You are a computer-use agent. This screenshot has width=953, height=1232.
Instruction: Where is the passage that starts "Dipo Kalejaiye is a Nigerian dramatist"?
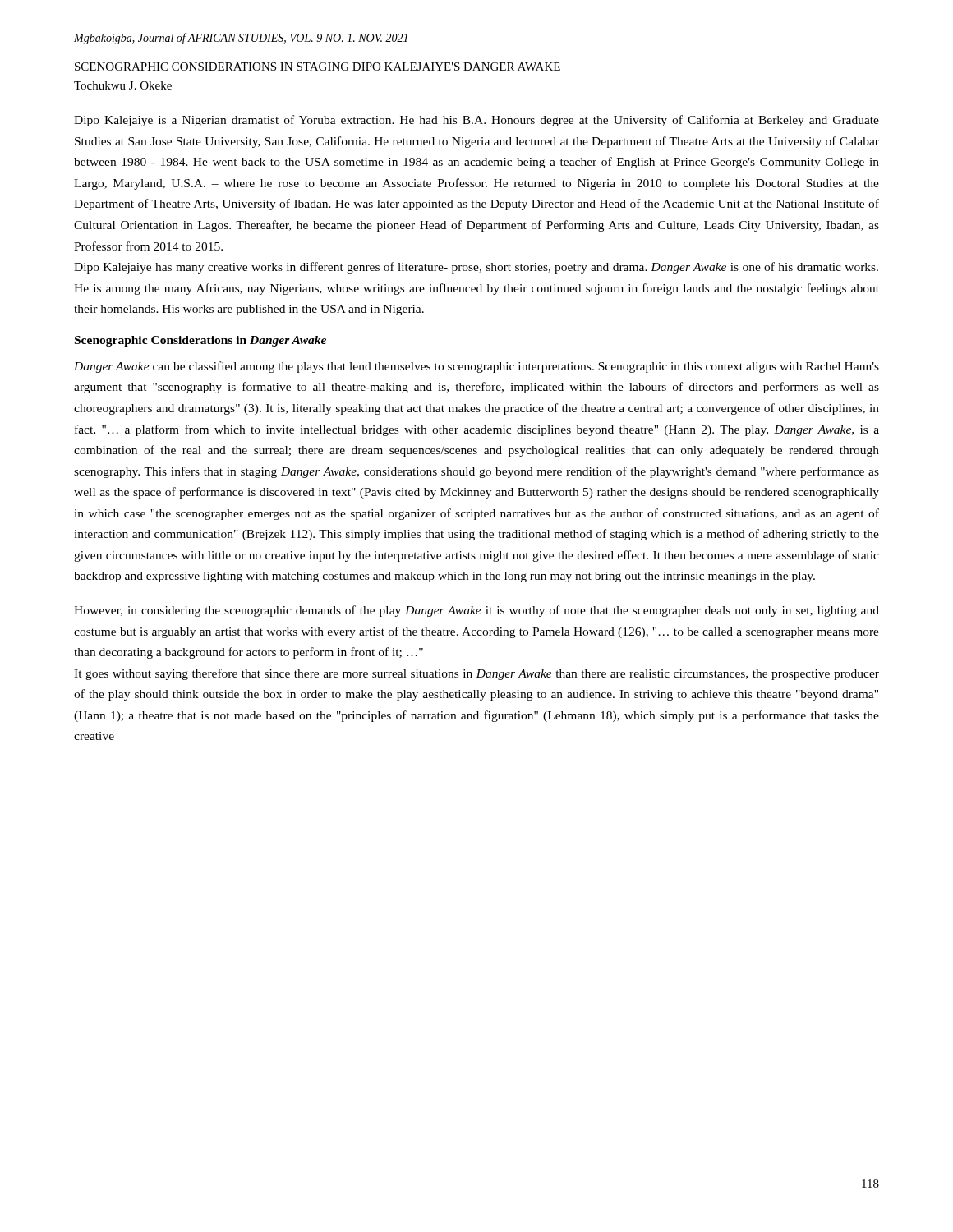point(476,214)
